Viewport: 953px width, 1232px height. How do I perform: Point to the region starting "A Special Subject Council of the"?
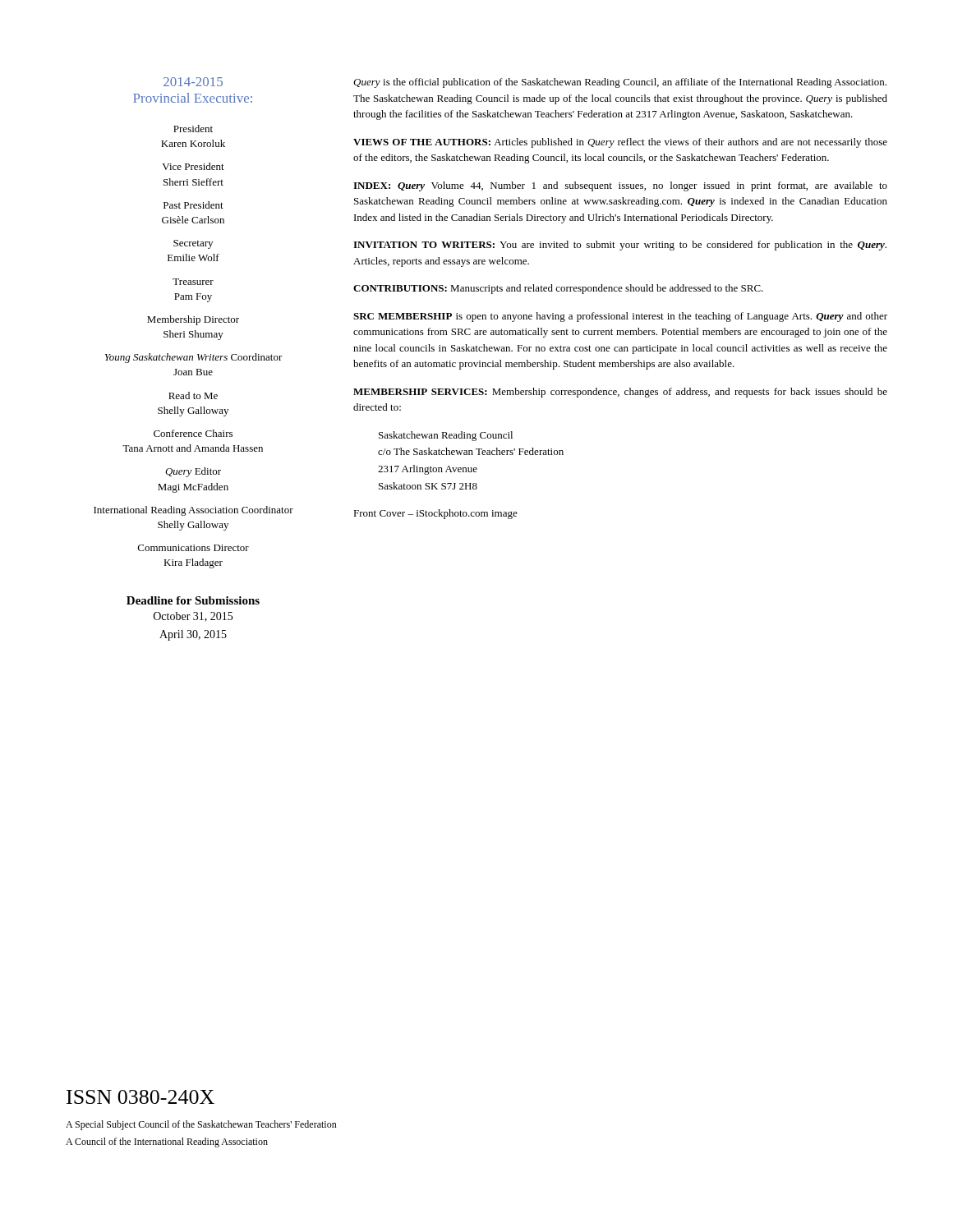[201, 1133]
